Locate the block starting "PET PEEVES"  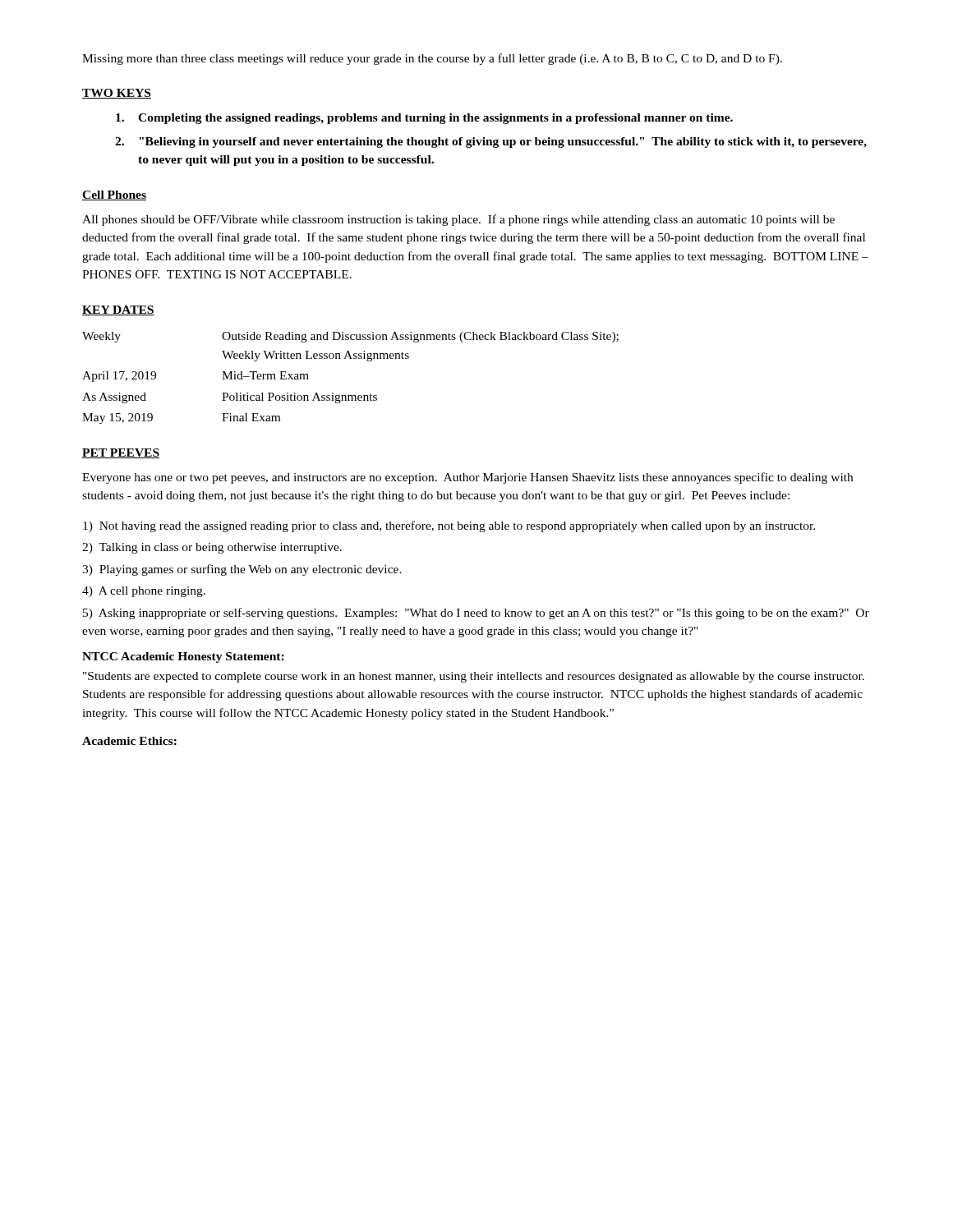pos(121,452)
